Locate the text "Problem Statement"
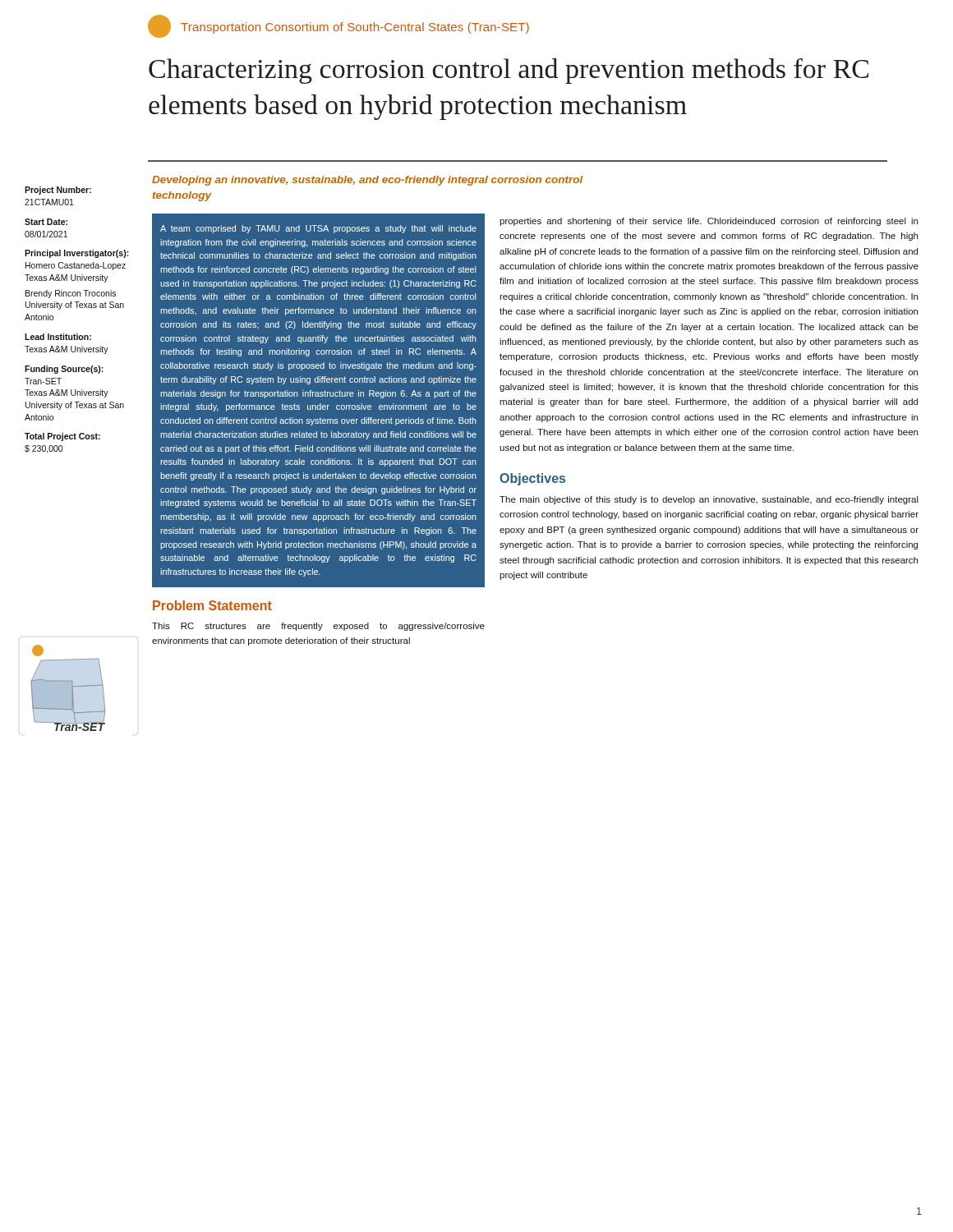 pyautogui.click(x=212, y=606)
